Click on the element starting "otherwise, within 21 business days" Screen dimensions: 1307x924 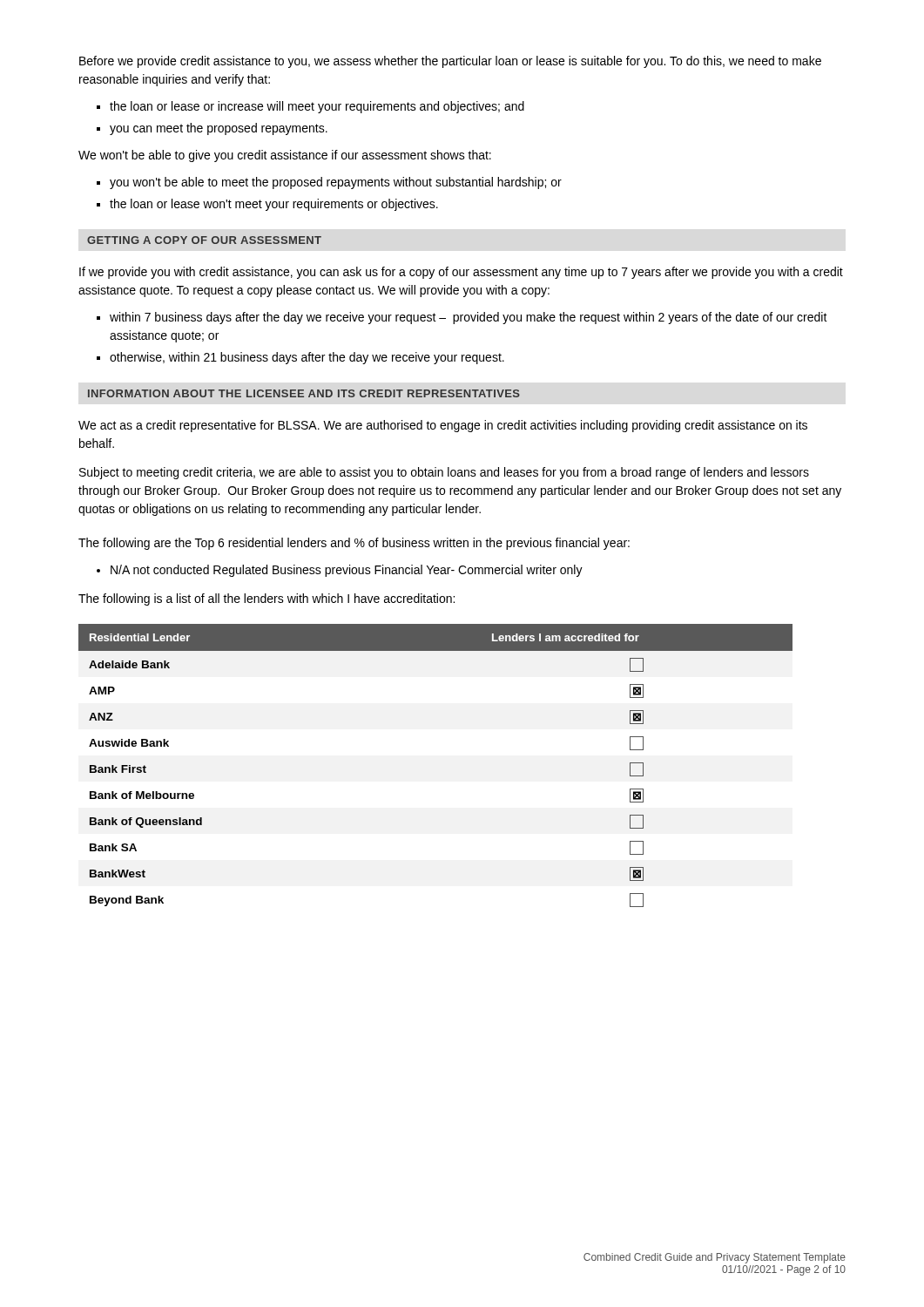click(307, 357)
